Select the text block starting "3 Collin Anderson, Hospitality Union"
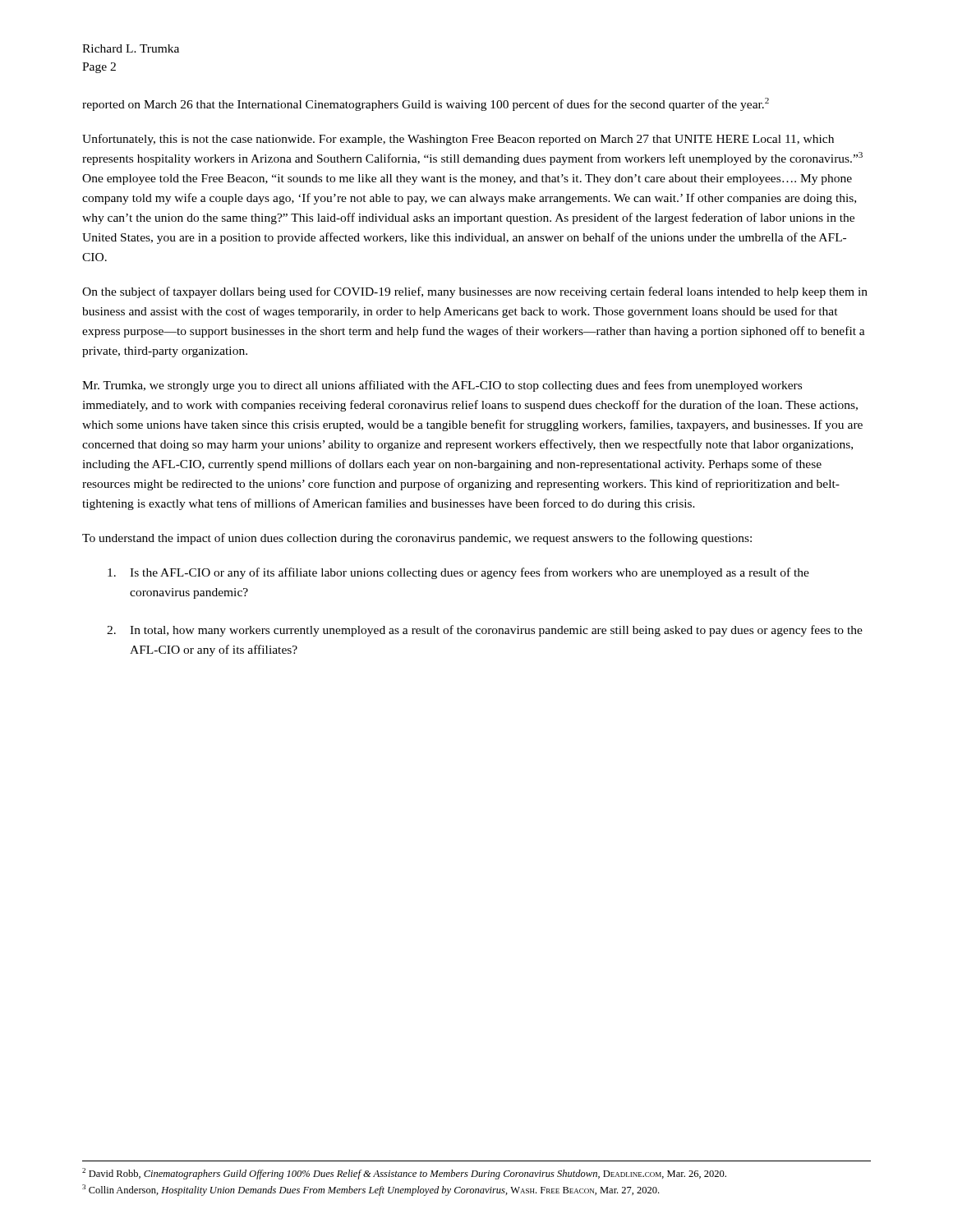The image size is (953, 1232). tap(371, 1189)
